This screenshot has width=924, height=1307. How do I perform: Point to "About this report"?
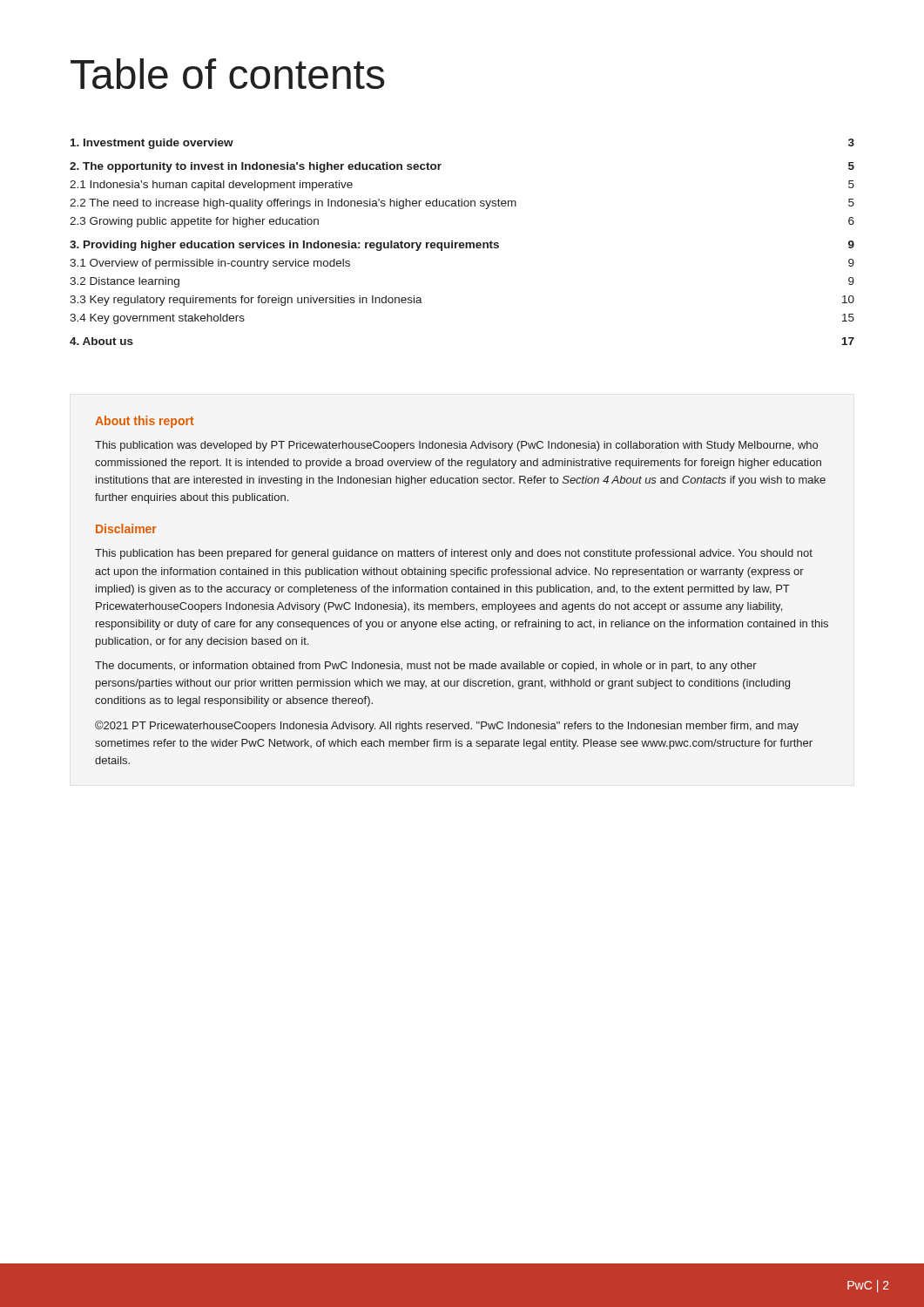point(144,421)
